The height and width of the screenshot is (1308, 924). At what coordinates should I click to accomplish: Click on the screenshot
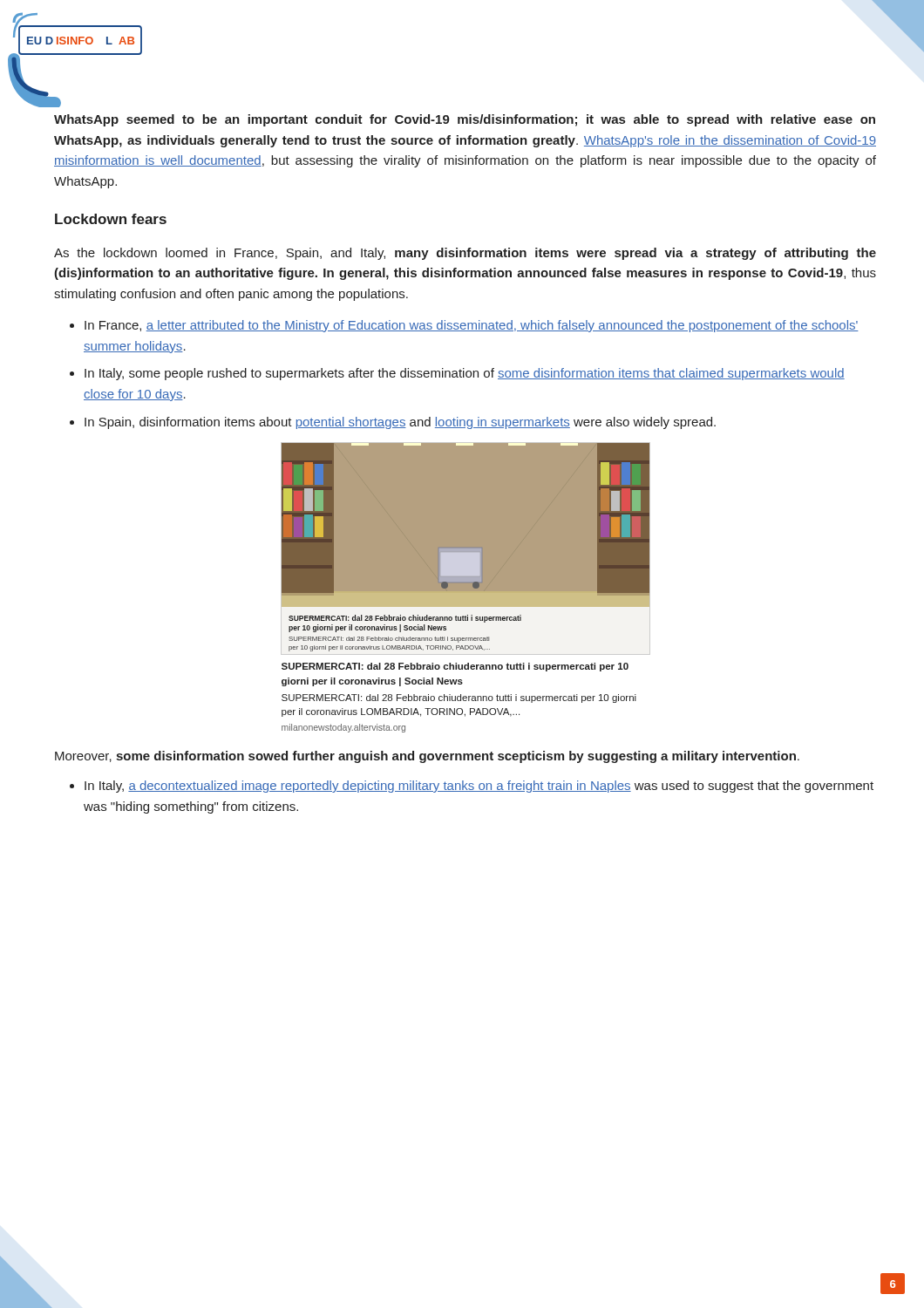(465, 588)
